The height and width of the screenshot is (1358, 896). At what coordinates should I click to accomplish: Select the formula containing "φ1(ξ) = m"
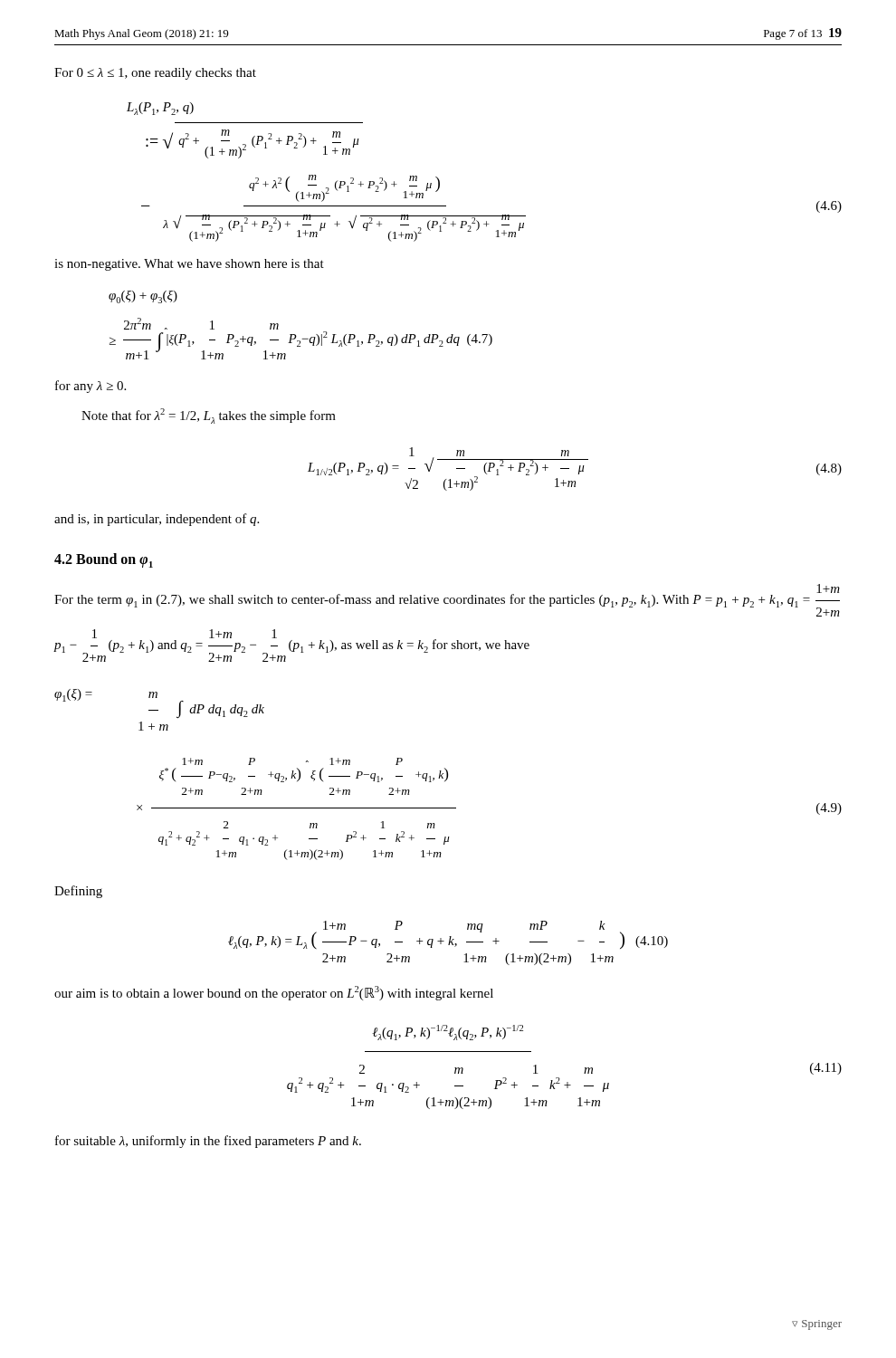[448, 775]
